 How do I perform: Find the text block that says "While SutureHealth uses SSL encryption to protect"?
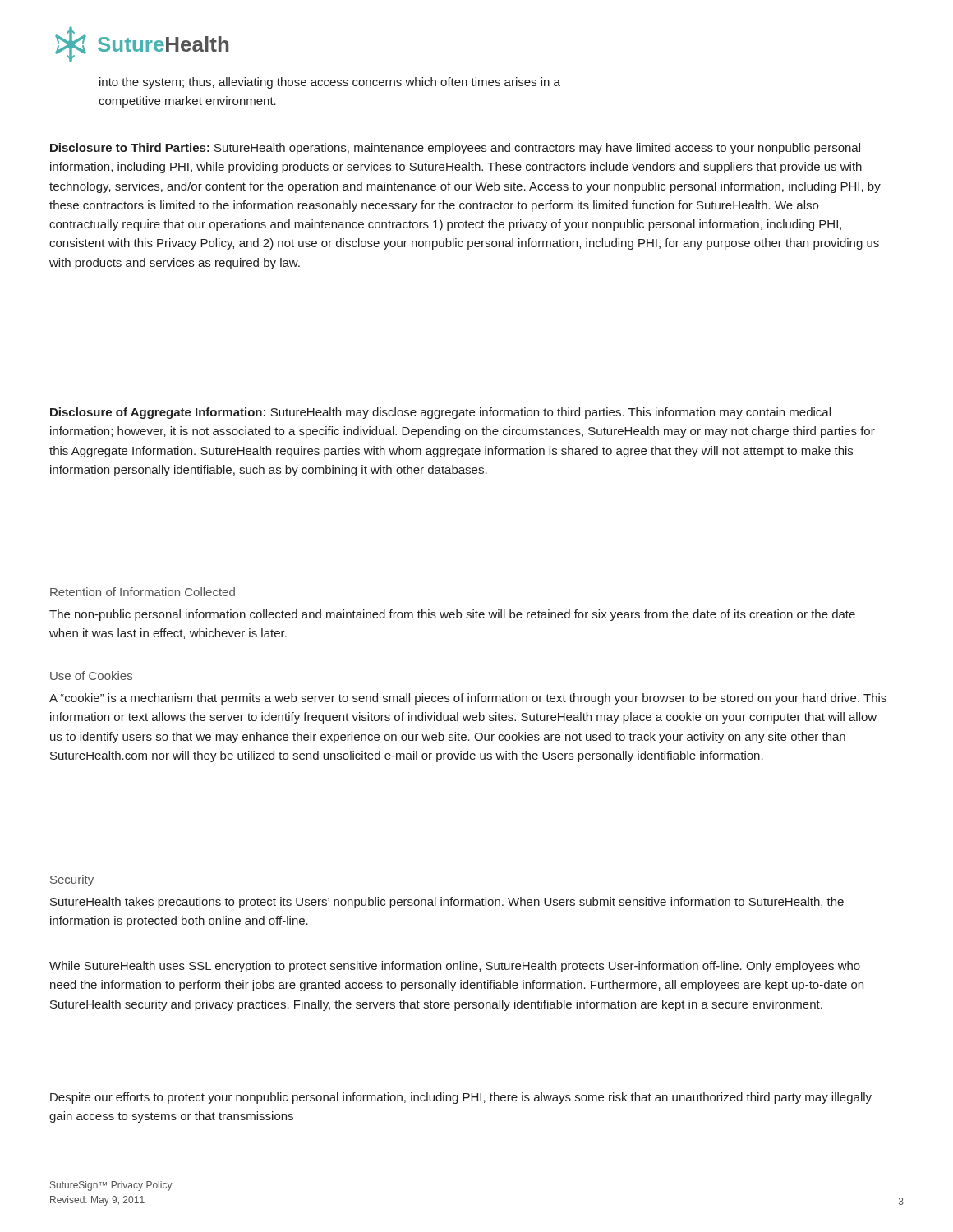coord(457,985)
